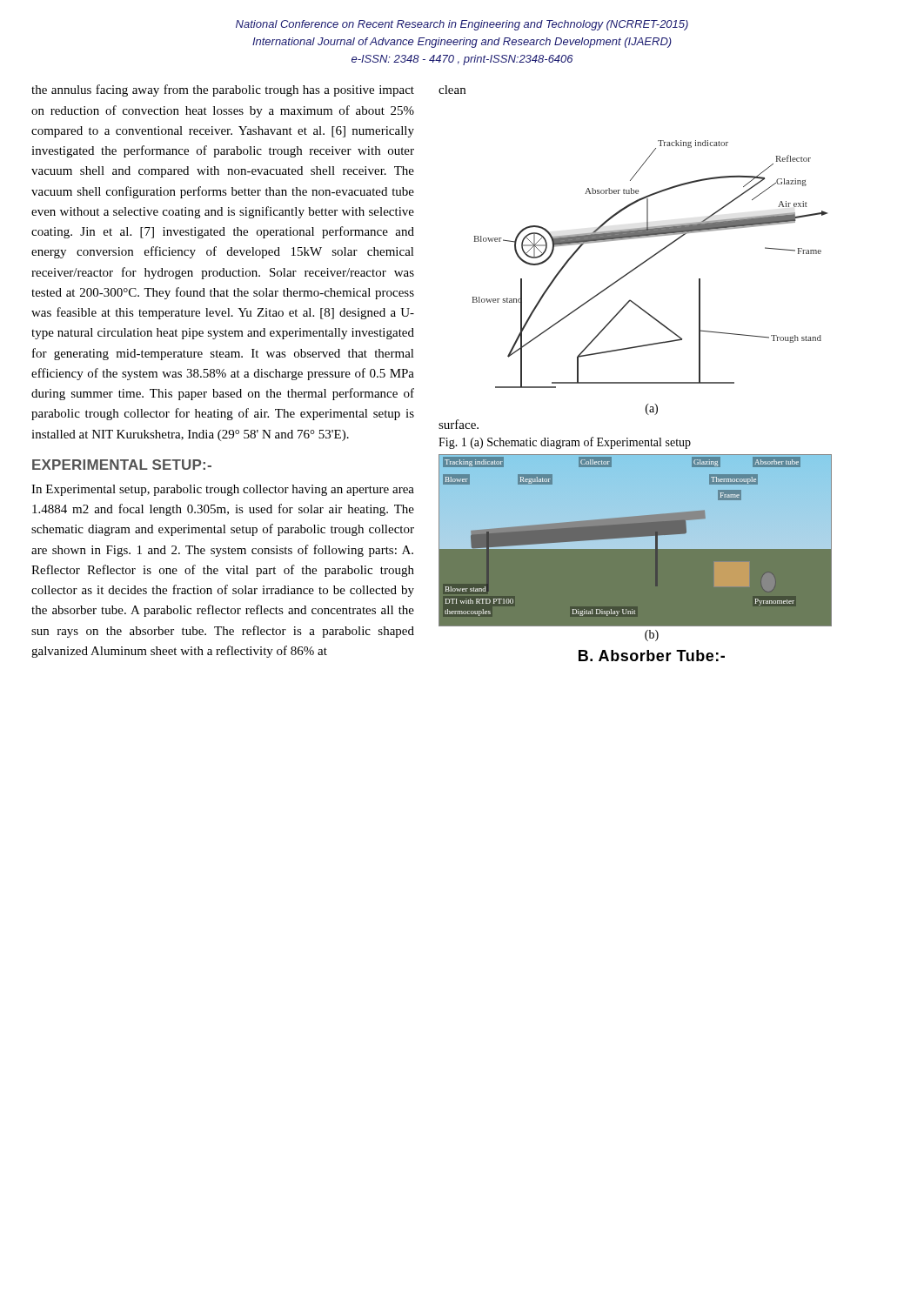Screen dimensions: 1305x924
Task: Locate the schematic
Action: [652, 261]
